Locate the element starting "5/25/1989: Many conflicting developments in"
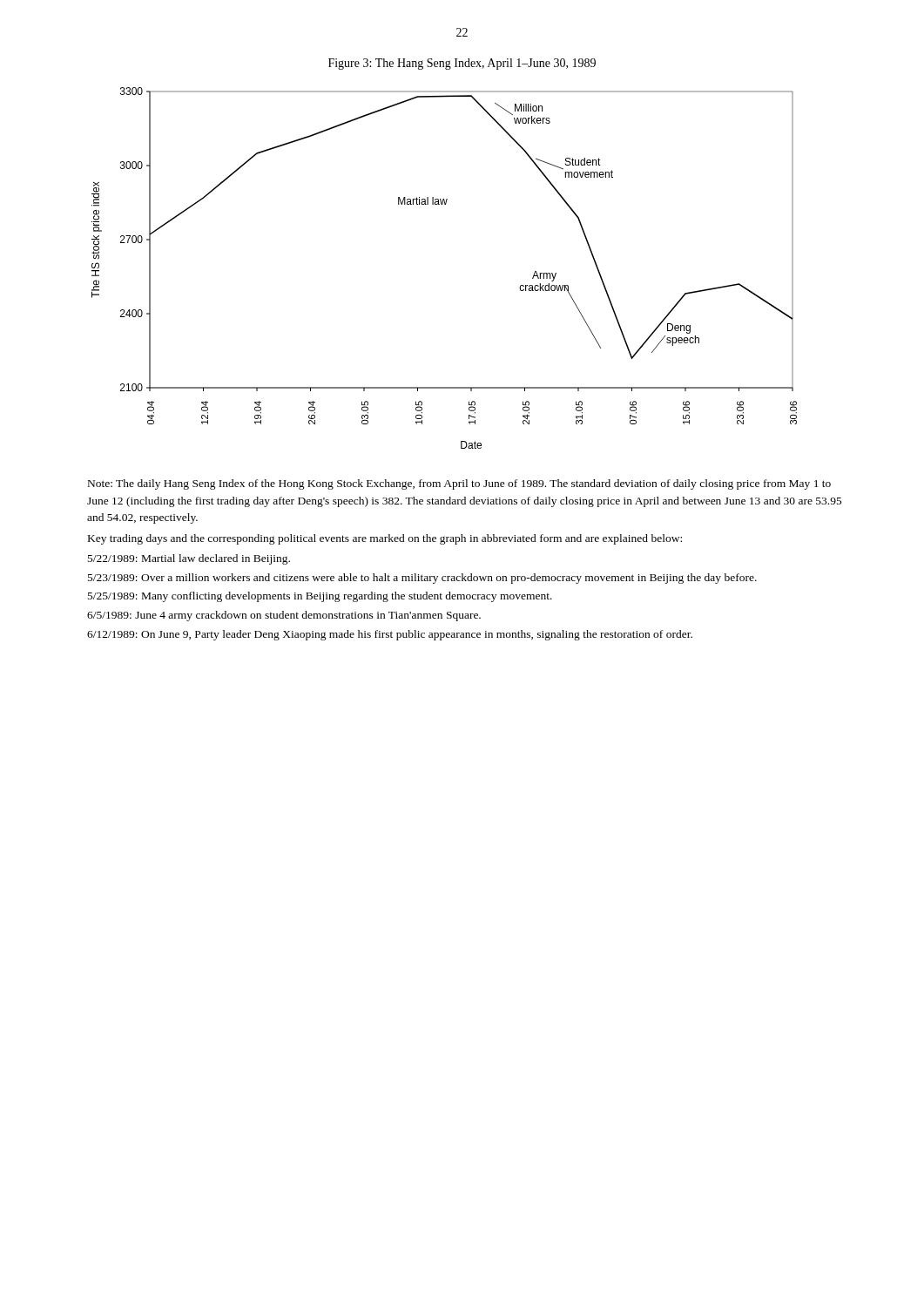This screenshot has height=1307, width=924. [320, 596]
